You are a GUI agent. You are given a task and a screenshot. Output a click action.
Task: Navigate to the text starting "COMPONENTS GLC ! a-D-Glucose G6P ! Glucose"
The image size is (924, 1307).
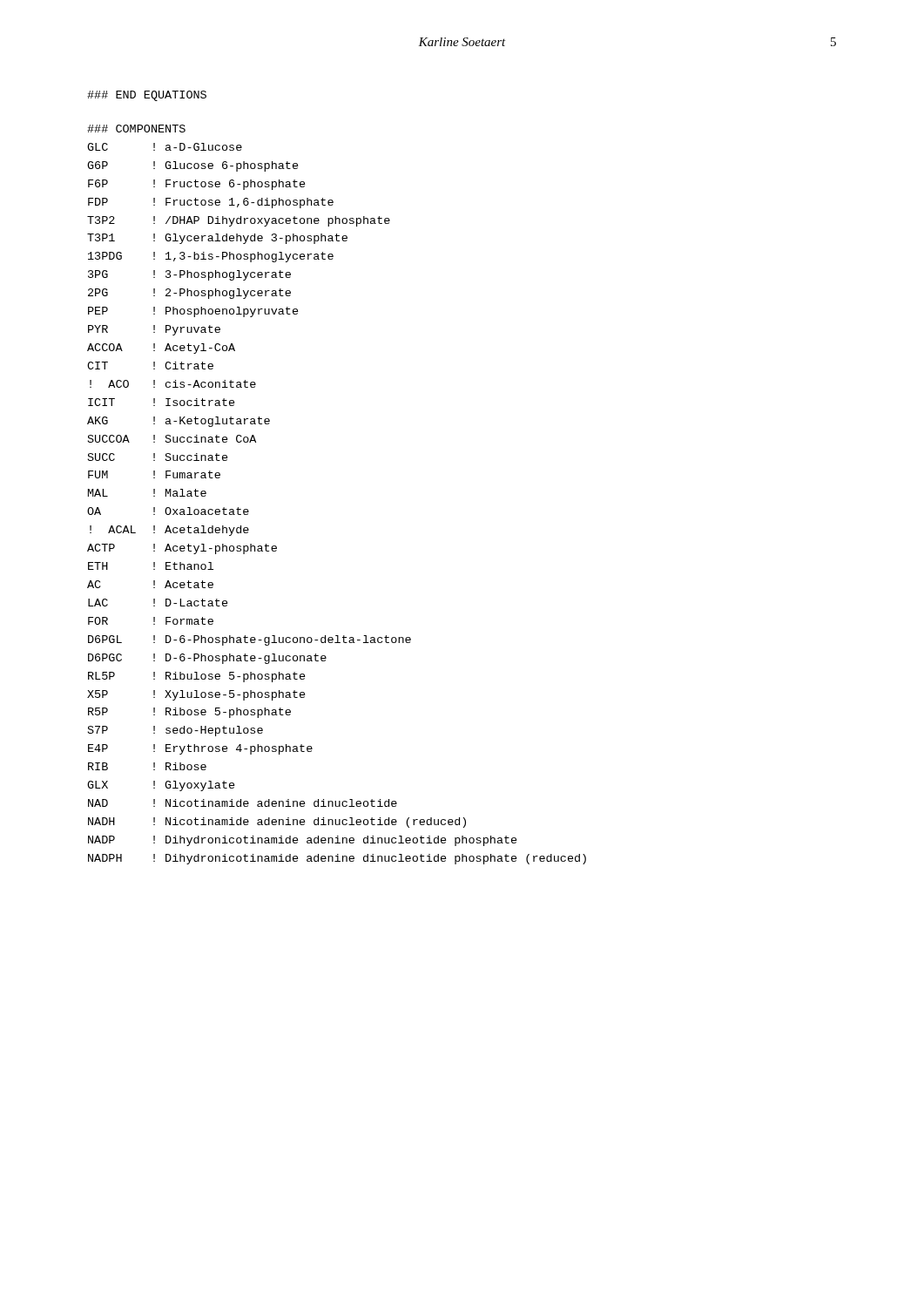pos(136,129)
